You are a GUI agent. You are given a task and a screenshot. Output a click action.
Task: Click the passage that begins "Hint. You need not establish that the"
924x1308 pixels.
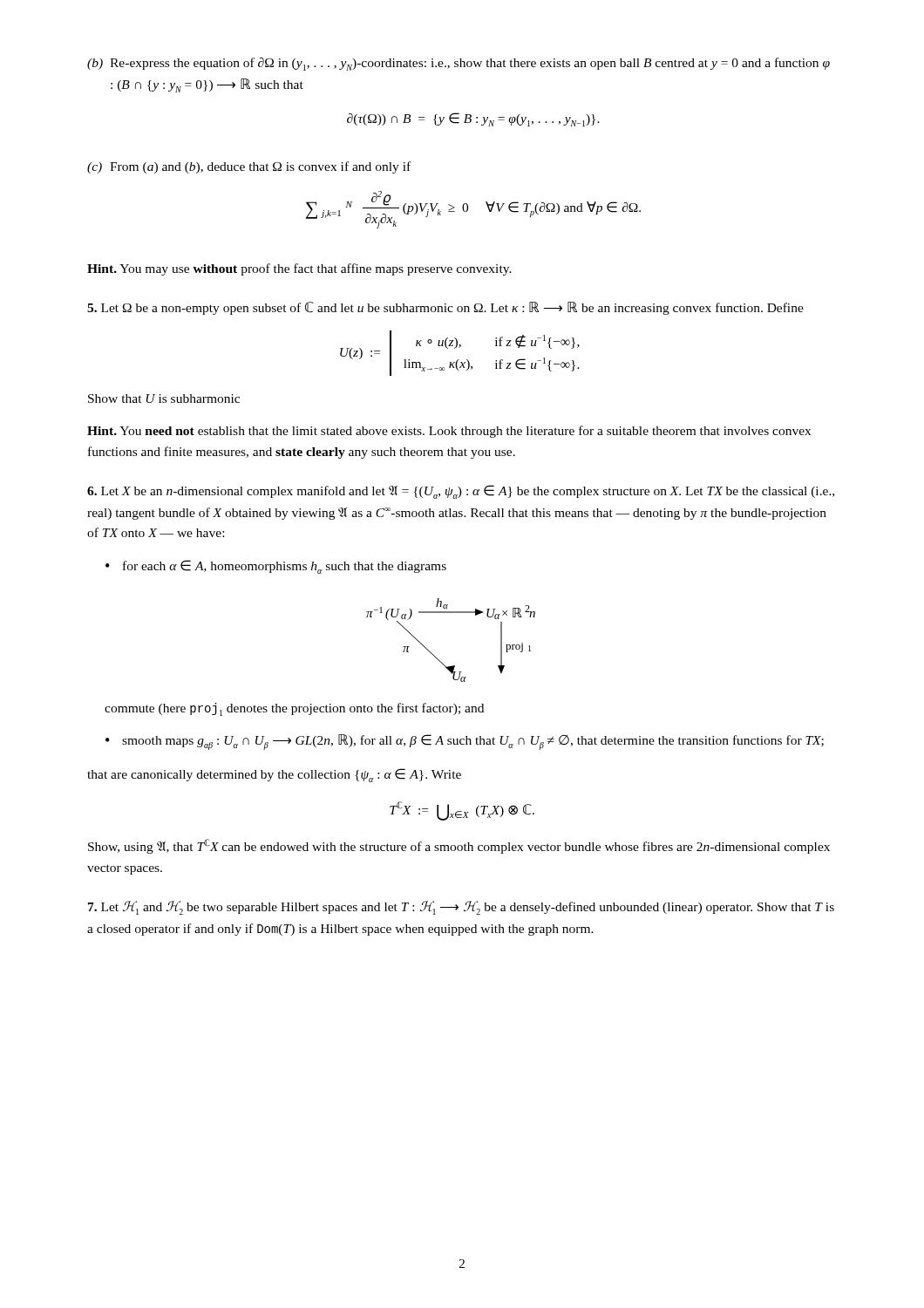point(449,441)
